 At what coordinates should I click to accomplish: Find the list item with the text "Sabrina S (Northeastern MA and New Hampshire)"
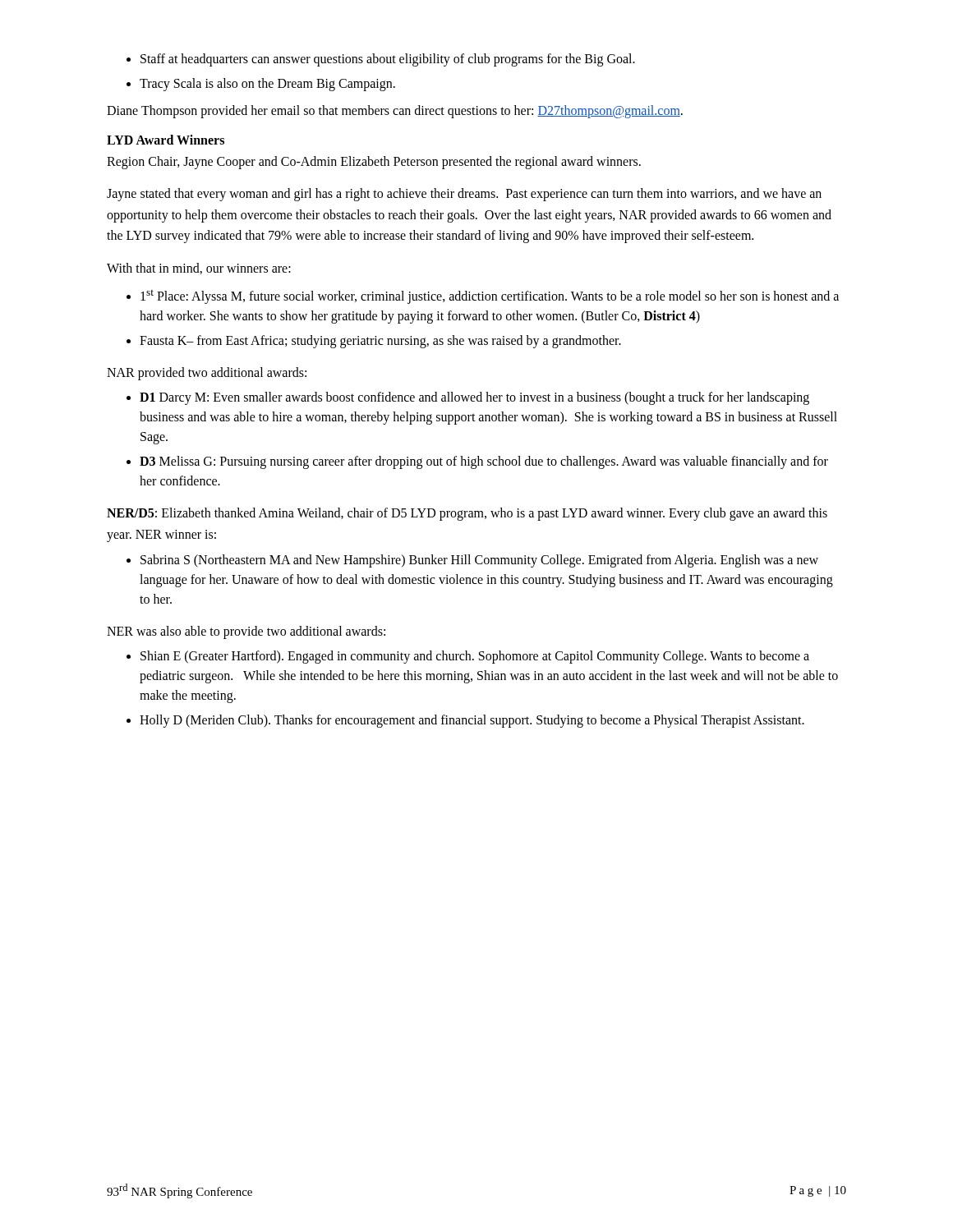click(x=485, y=580)
